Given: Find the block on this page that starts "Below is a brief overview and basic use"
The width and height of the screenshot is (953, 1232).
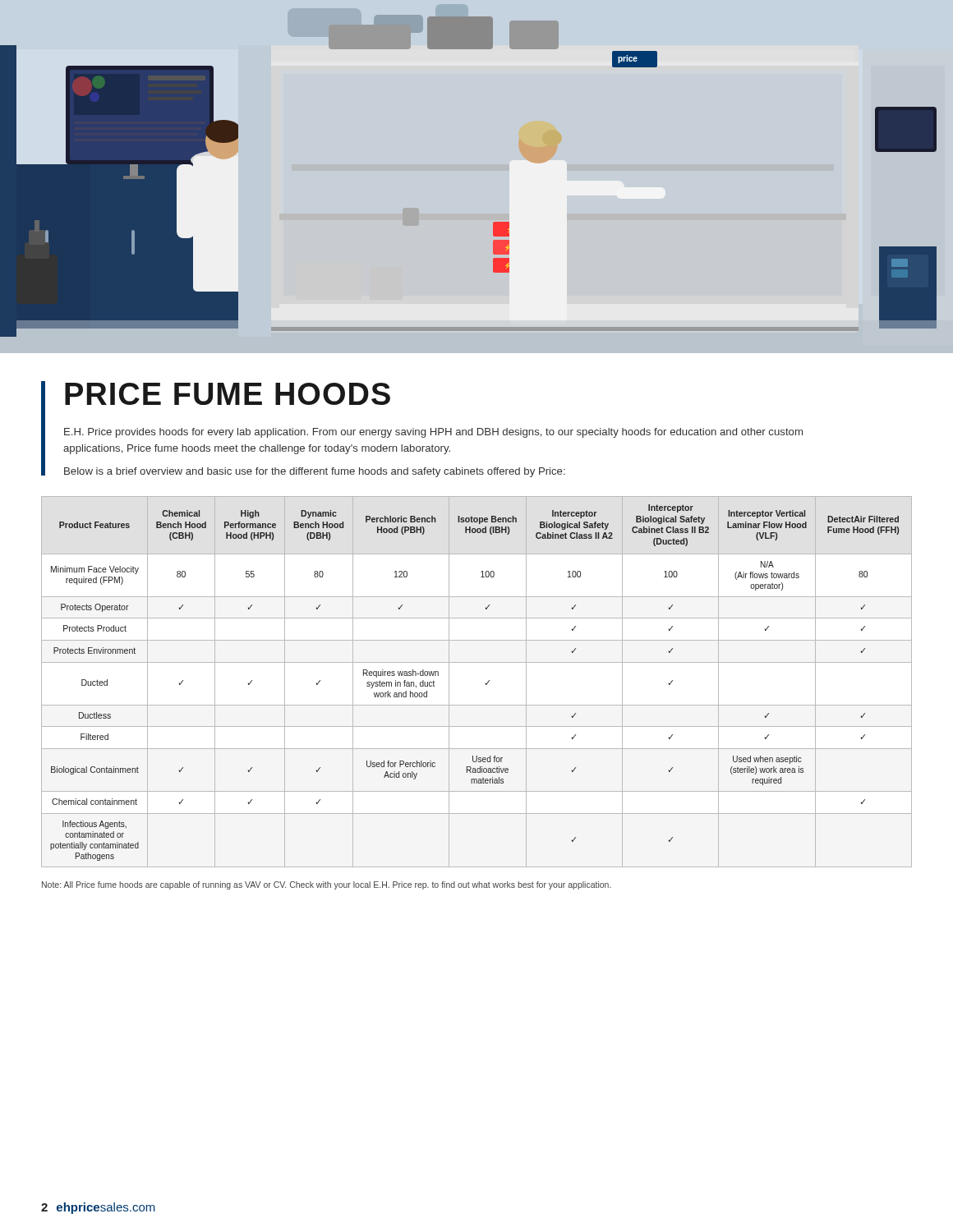Looking at the screenshot, I should click(x=314, y=471).
